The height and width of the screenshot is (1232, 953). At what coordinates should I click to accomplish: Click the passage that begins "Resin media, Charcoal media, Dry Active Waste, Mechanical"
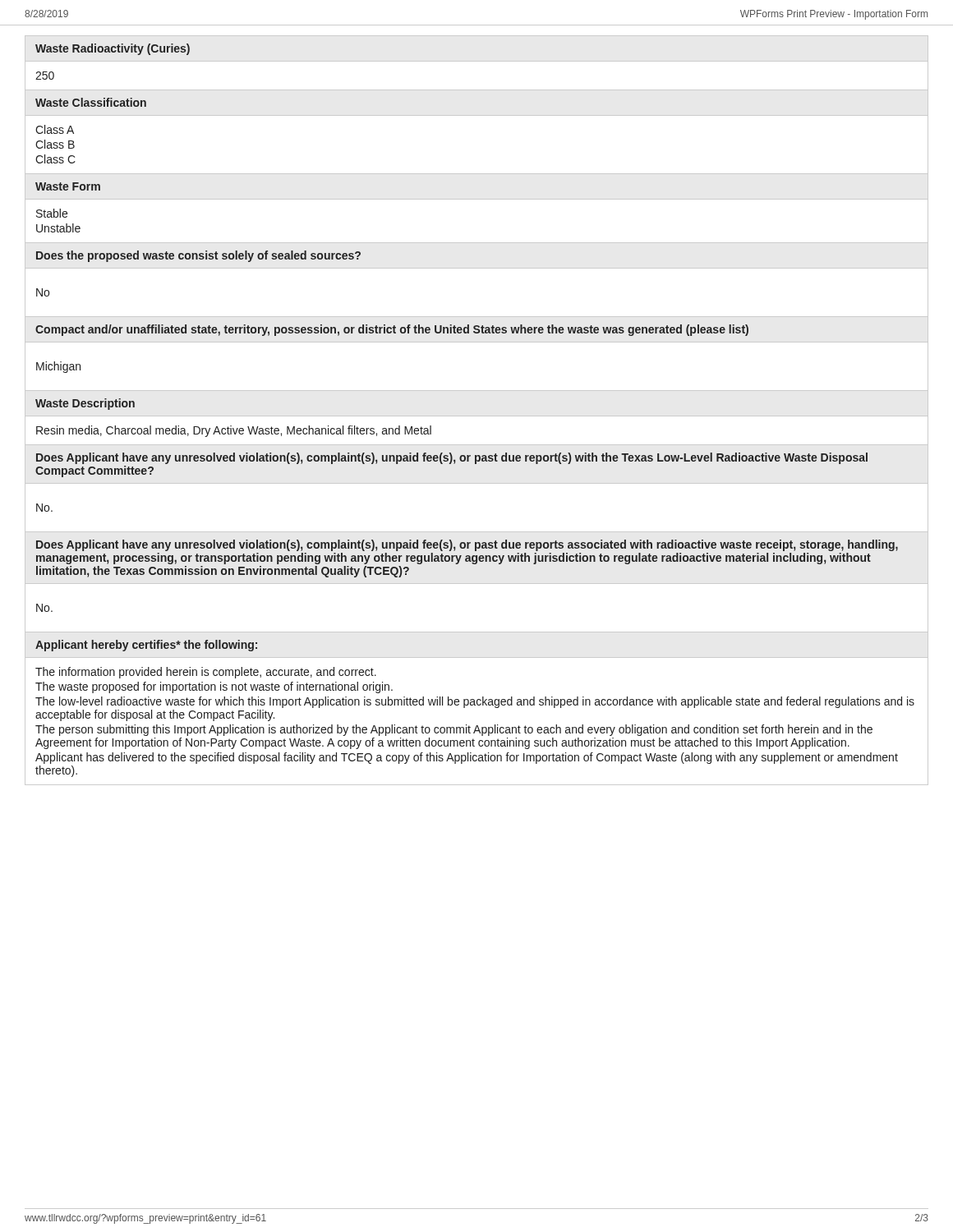(x=234, y=431)
